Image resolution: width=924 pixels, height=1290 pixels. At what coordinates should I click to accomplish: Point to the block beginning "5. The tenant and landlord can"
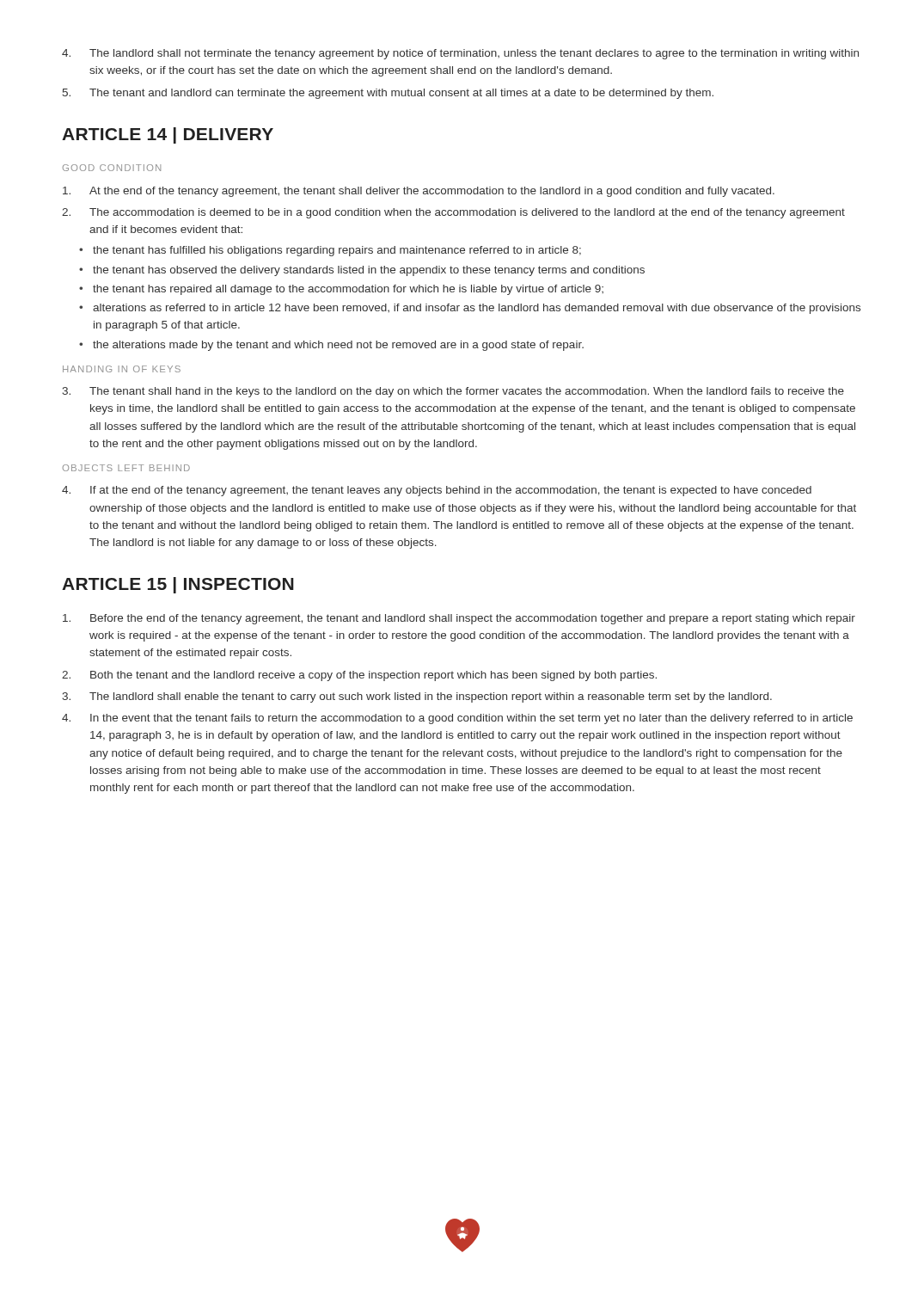[x=462, y=93]
